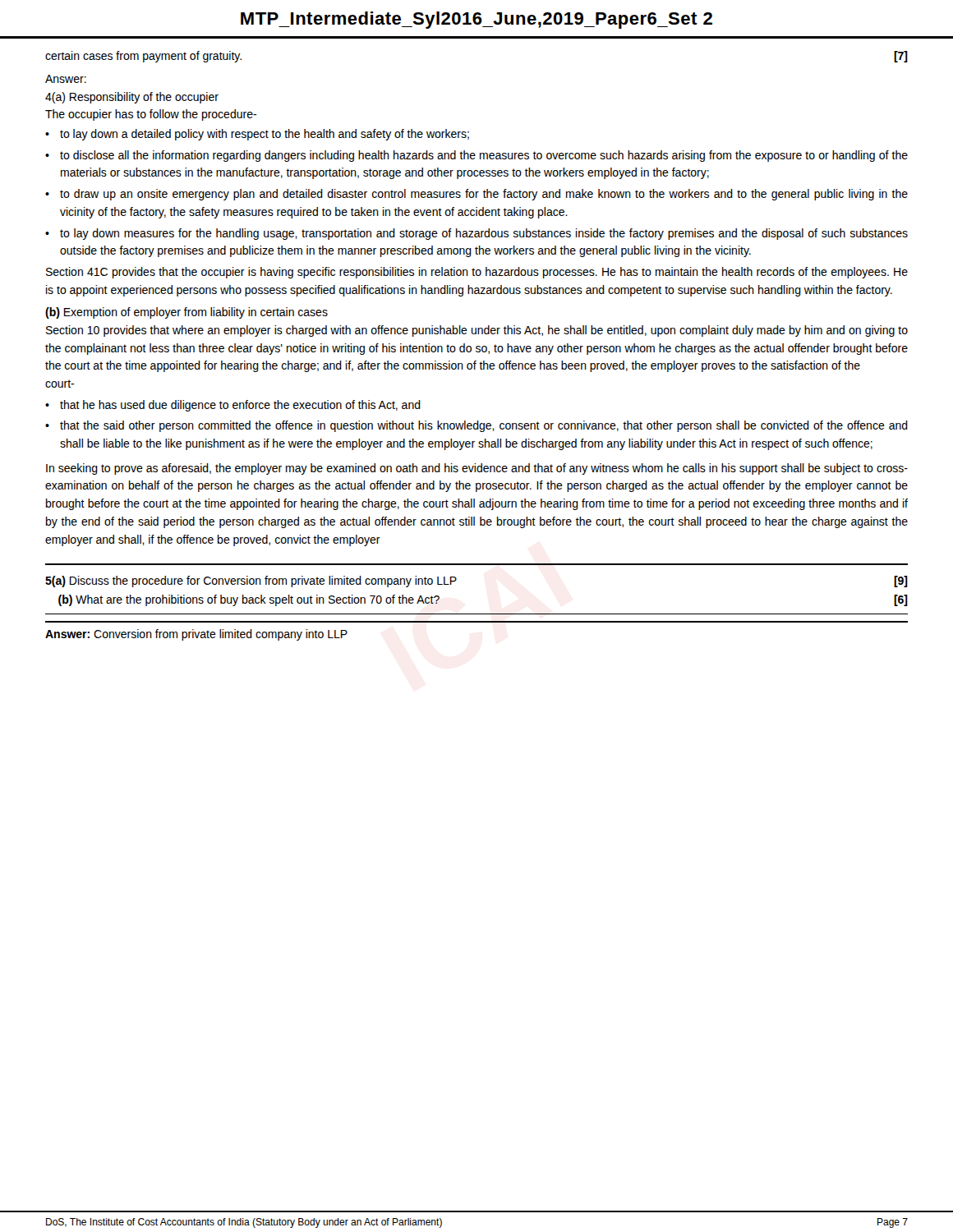Point to the passage starting "that the said other person"
Image resolution: width=953 pixels, height=1232 pixels.
click(484, 435)
